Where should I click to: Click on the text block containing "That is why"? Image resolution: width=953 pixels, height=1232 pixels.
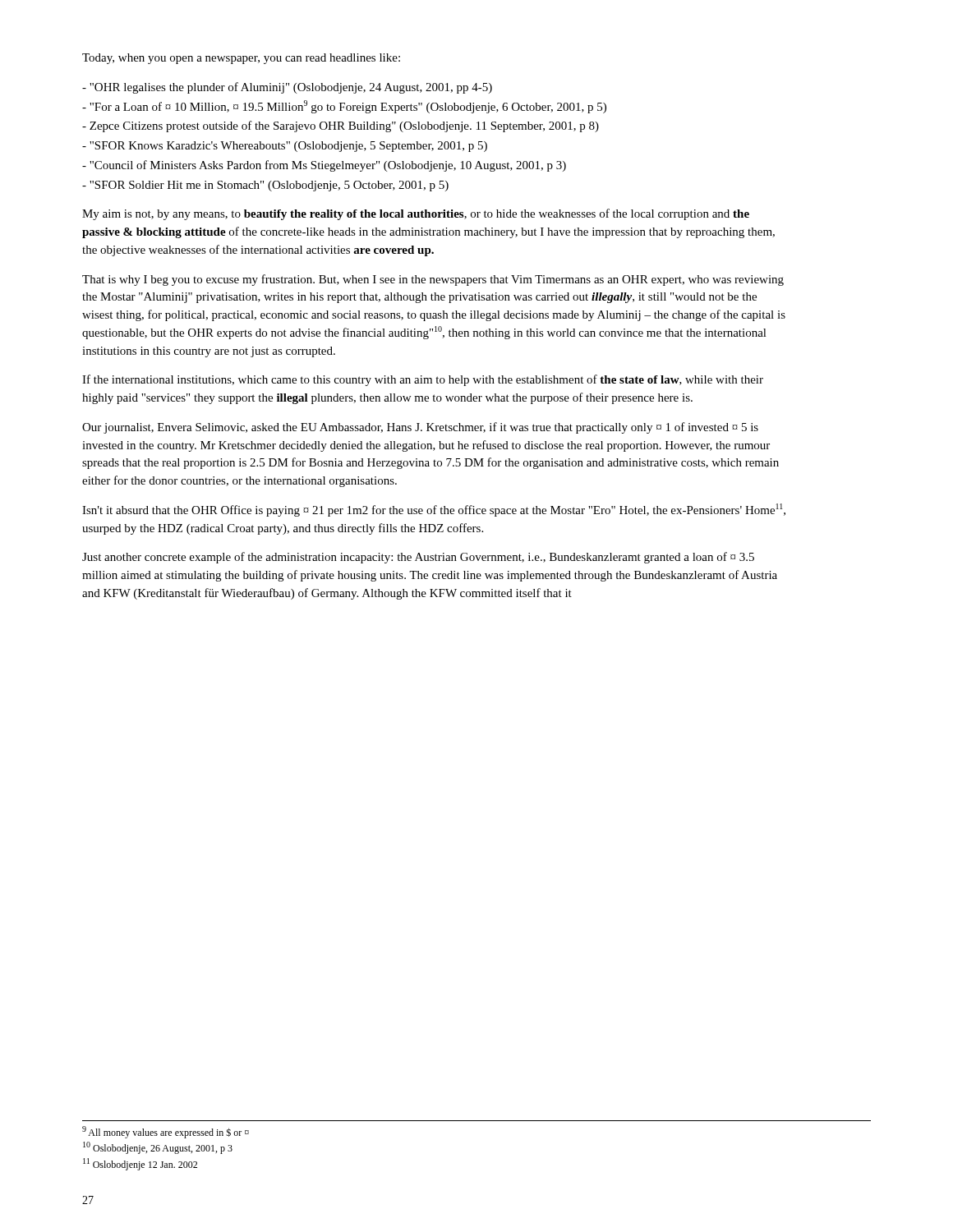click(435, 315)
